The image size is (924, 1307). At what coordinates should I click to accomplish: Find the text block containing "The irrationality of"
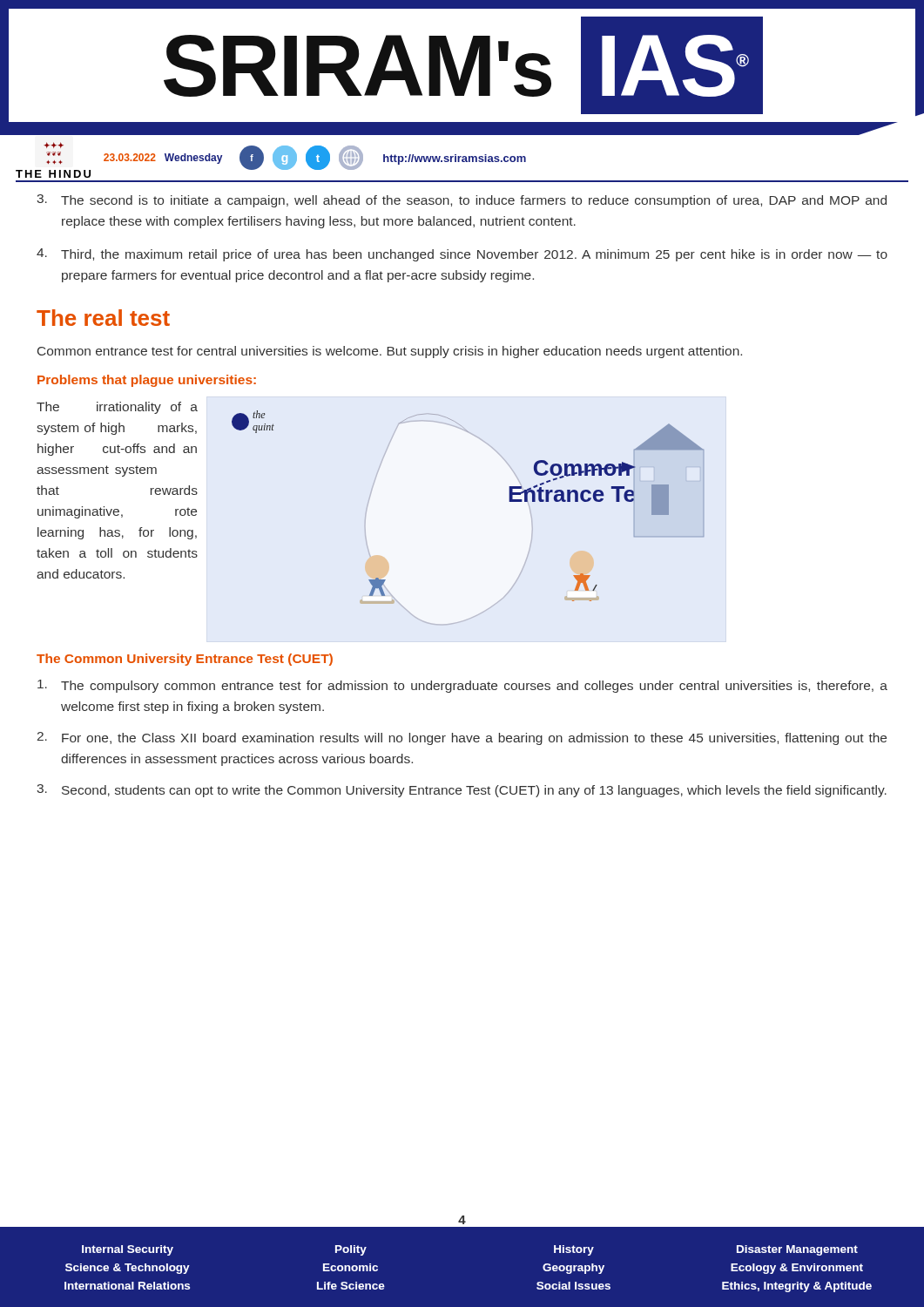tap(117, 408)
